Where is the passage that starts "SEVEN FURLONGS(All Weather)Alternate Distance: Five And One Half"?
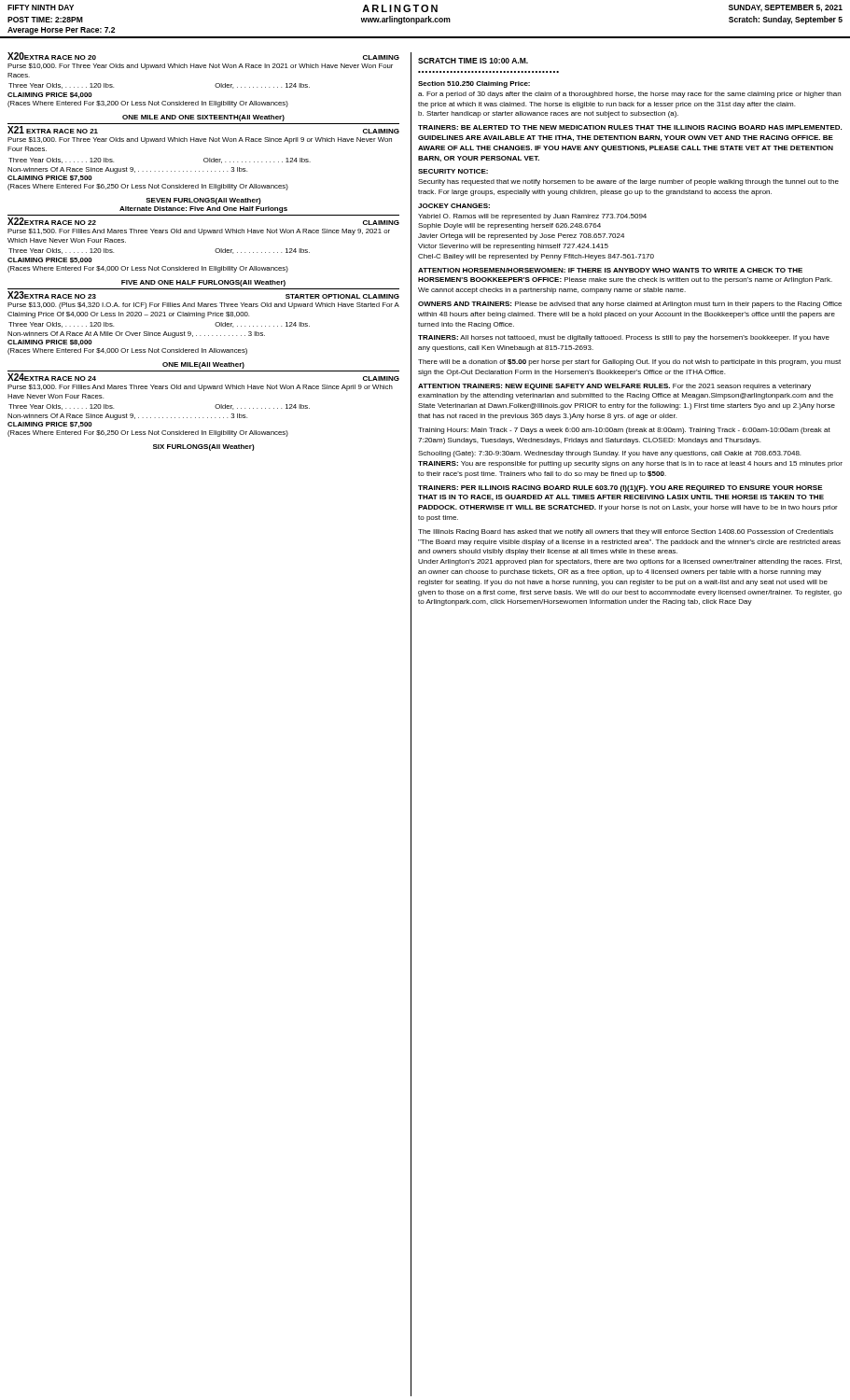 point(203,204)
